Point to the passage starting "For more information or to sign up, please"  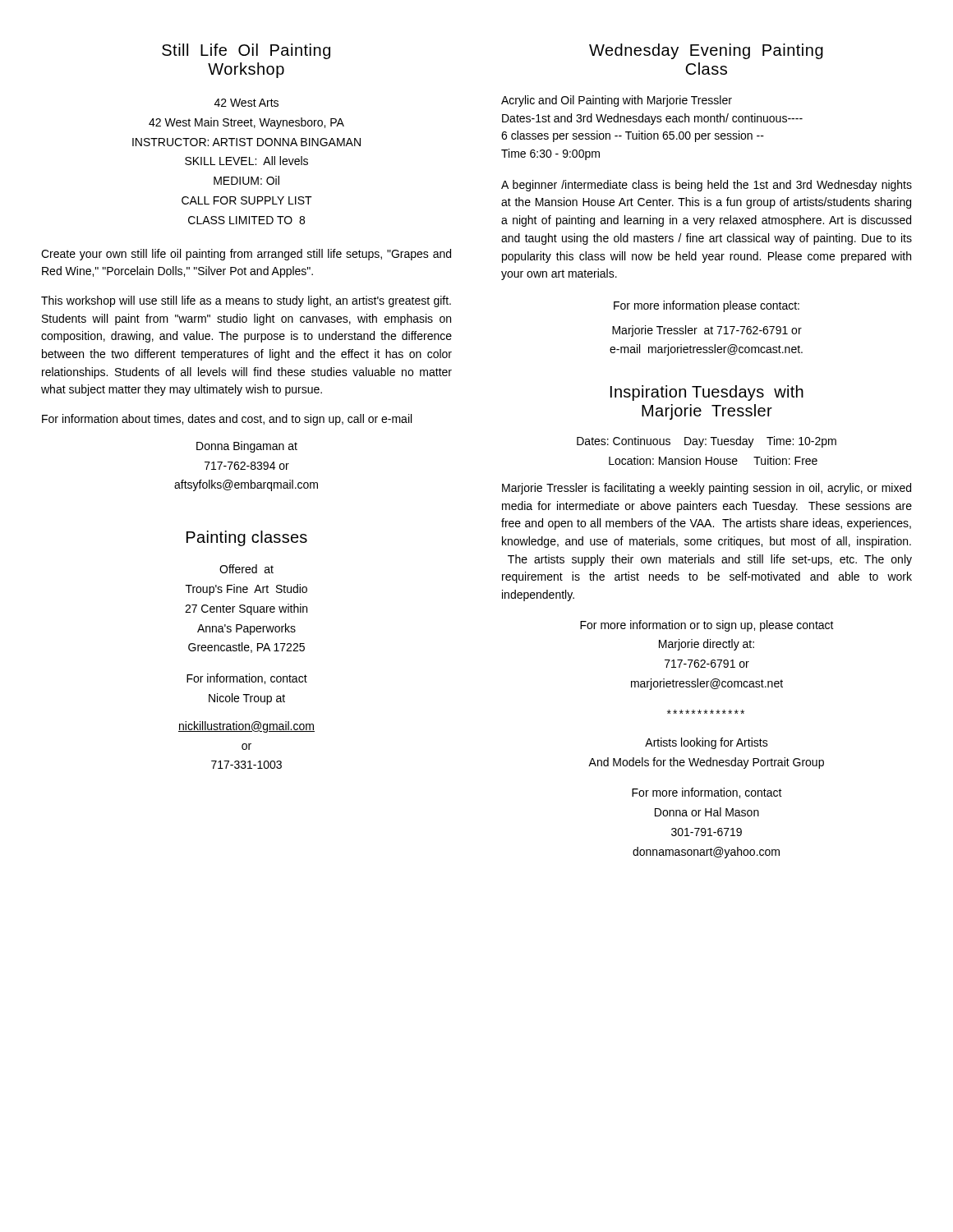(x=707, y=654)
